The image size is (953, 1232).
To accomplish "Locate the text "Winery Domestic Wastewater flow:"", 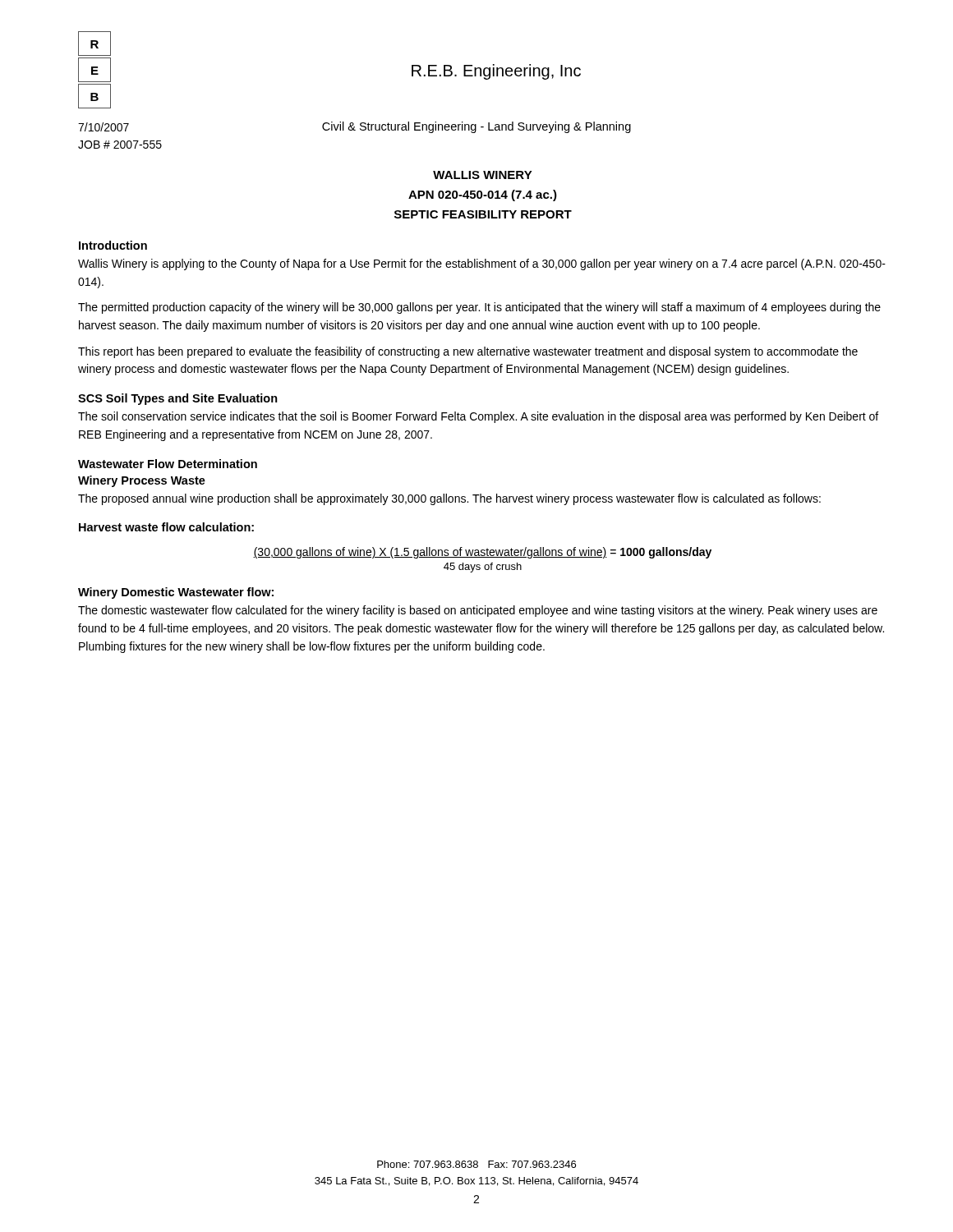I will point(176,592).
